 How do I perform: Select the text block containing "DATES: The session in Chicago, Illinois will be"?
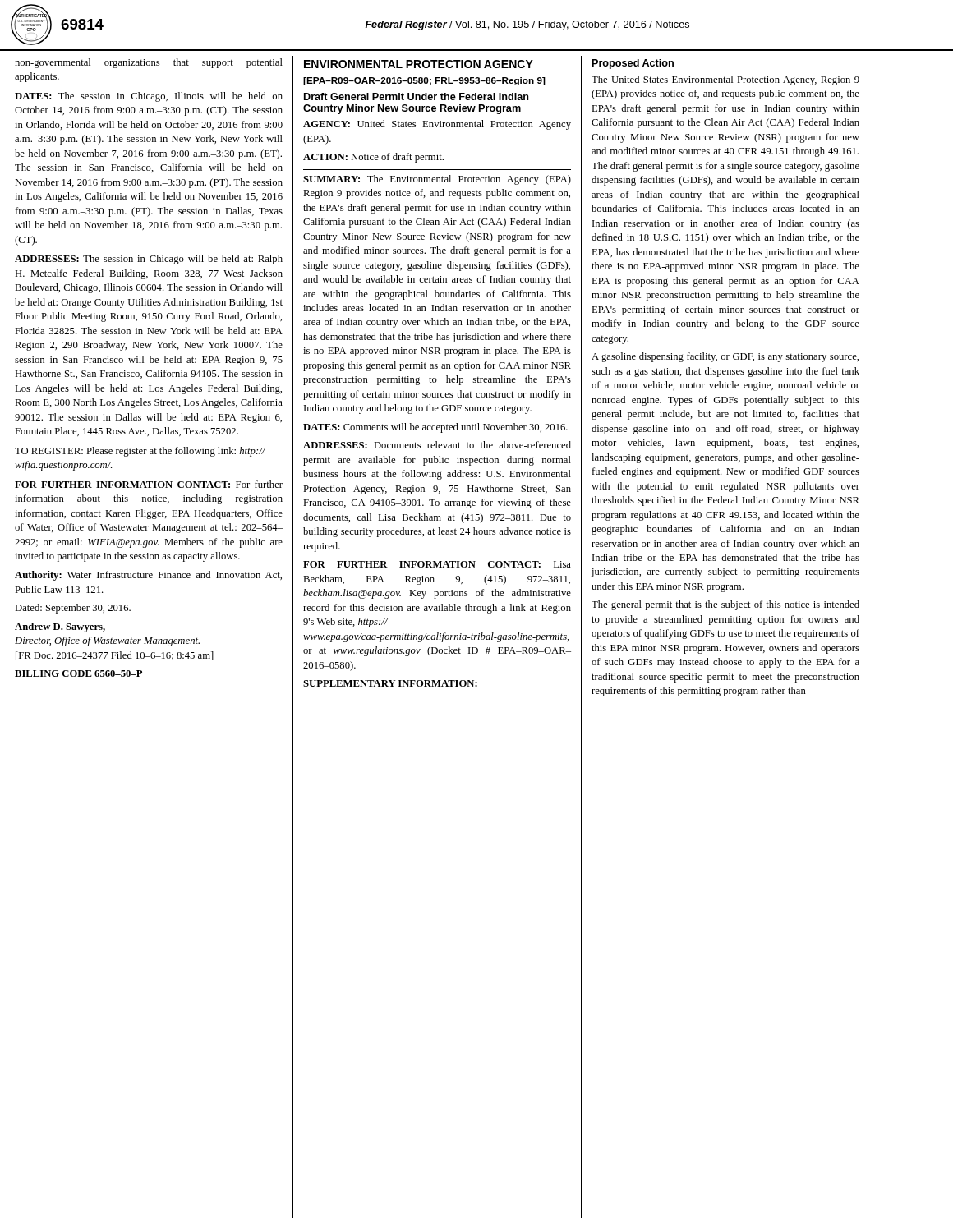[x=149, y=168]
